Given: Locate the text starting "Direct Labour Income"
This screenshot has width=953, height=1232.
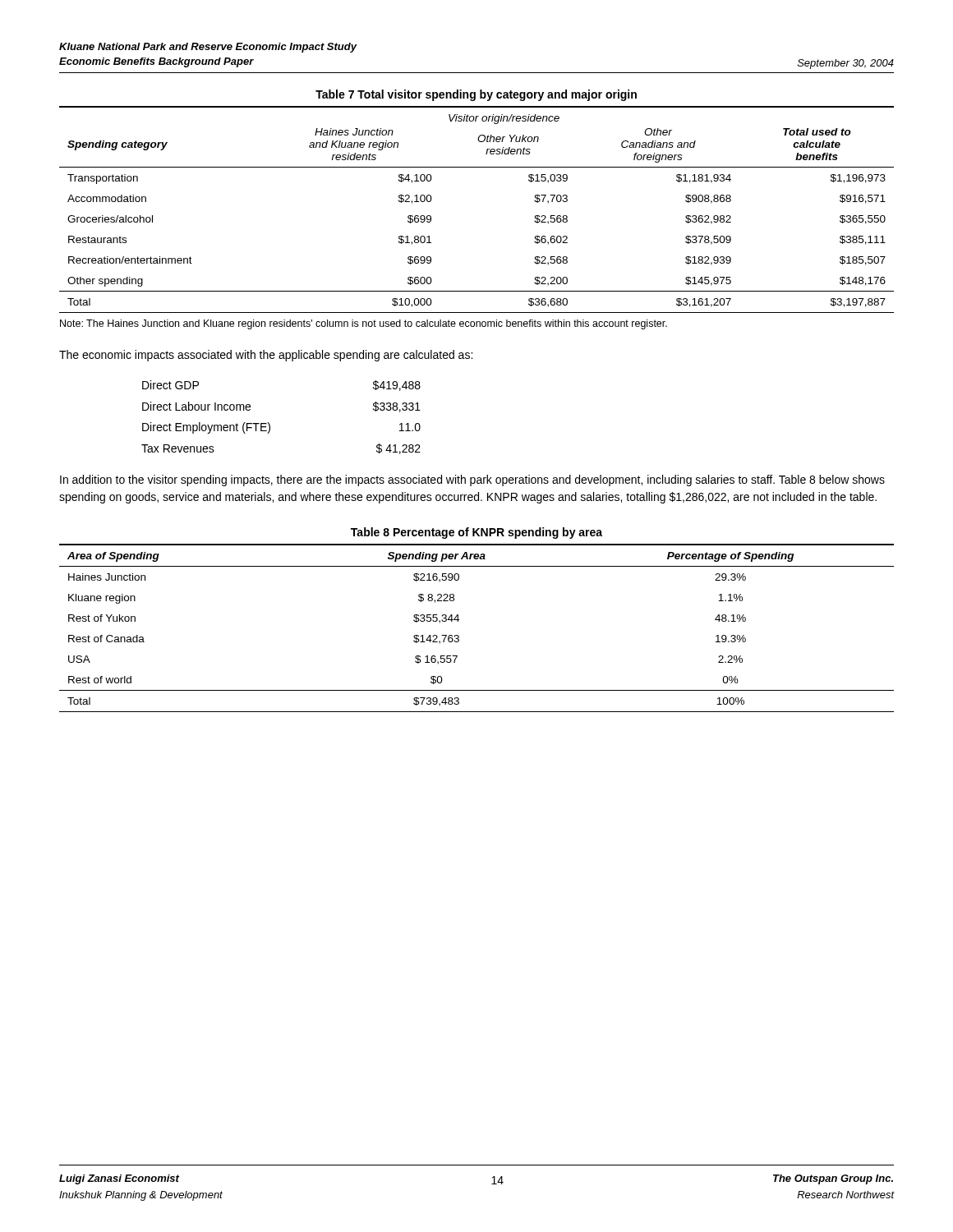Looking at the screenshot, I should pos(196,406).
